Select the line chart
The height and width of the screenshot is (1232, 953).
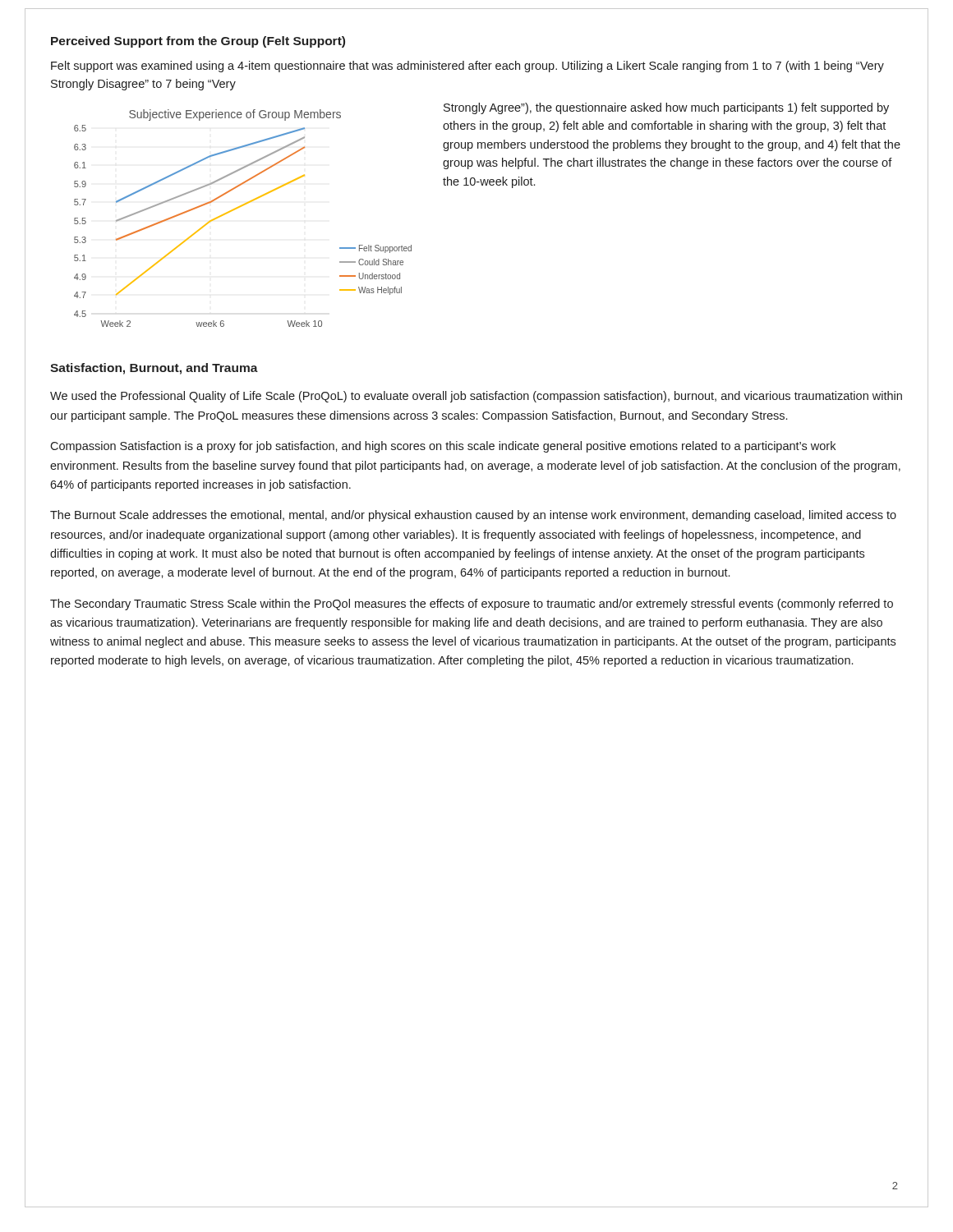click(x=239, y=222)
